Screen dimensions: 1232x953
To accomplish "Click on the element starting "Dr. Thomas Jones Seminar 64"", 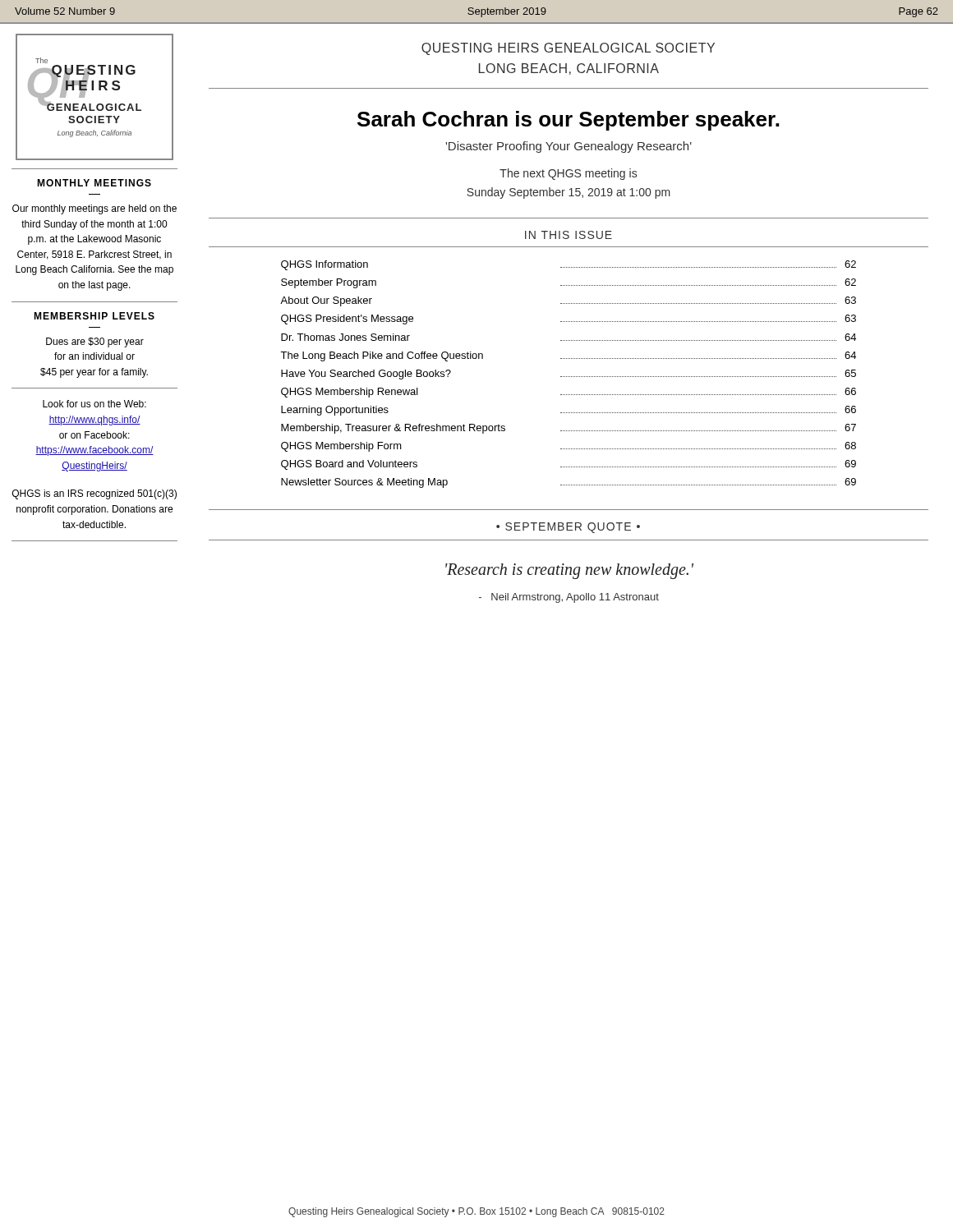I will click(569, 337).
